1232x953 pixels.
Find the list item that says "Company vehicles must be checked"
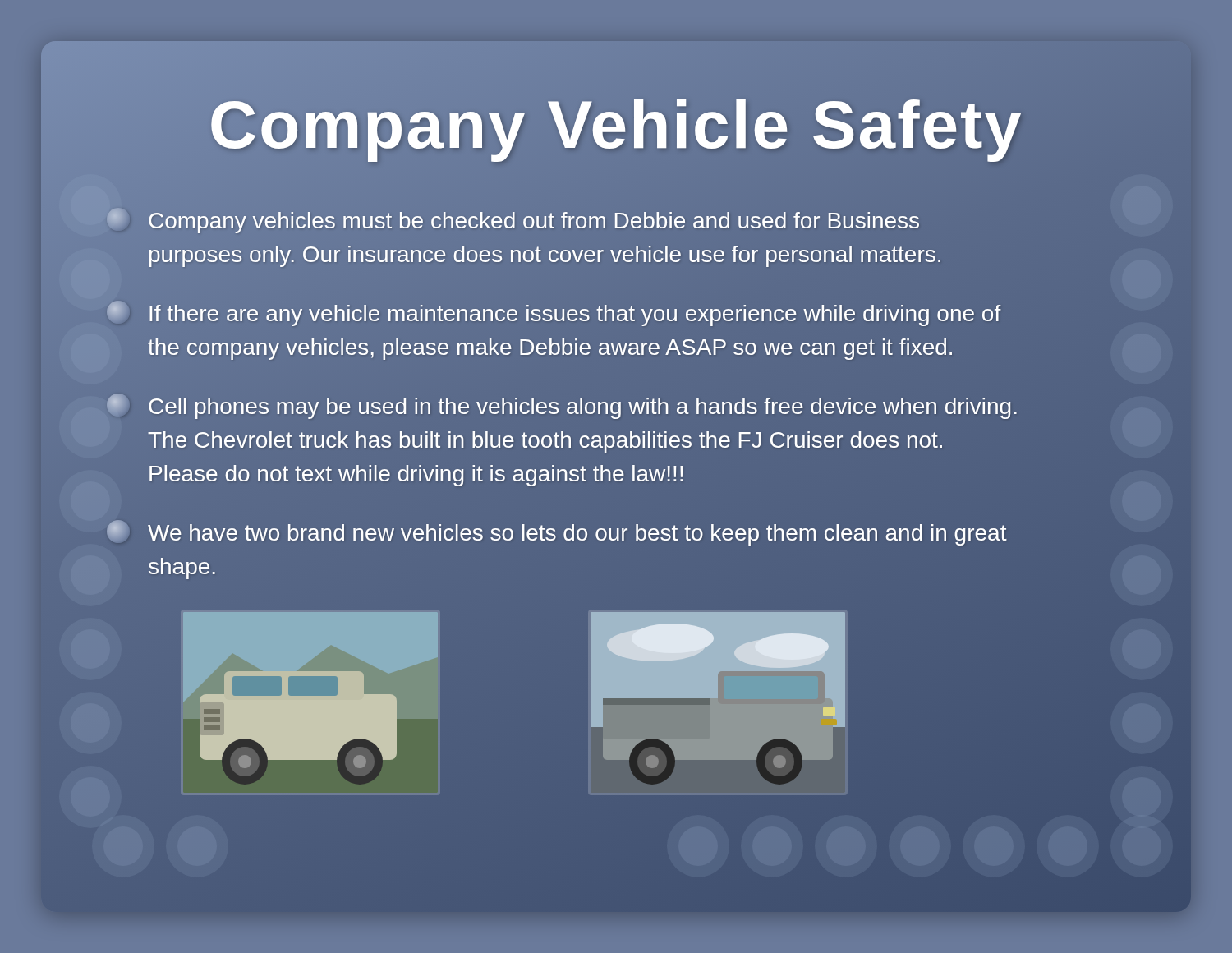[x=525, y=238]
